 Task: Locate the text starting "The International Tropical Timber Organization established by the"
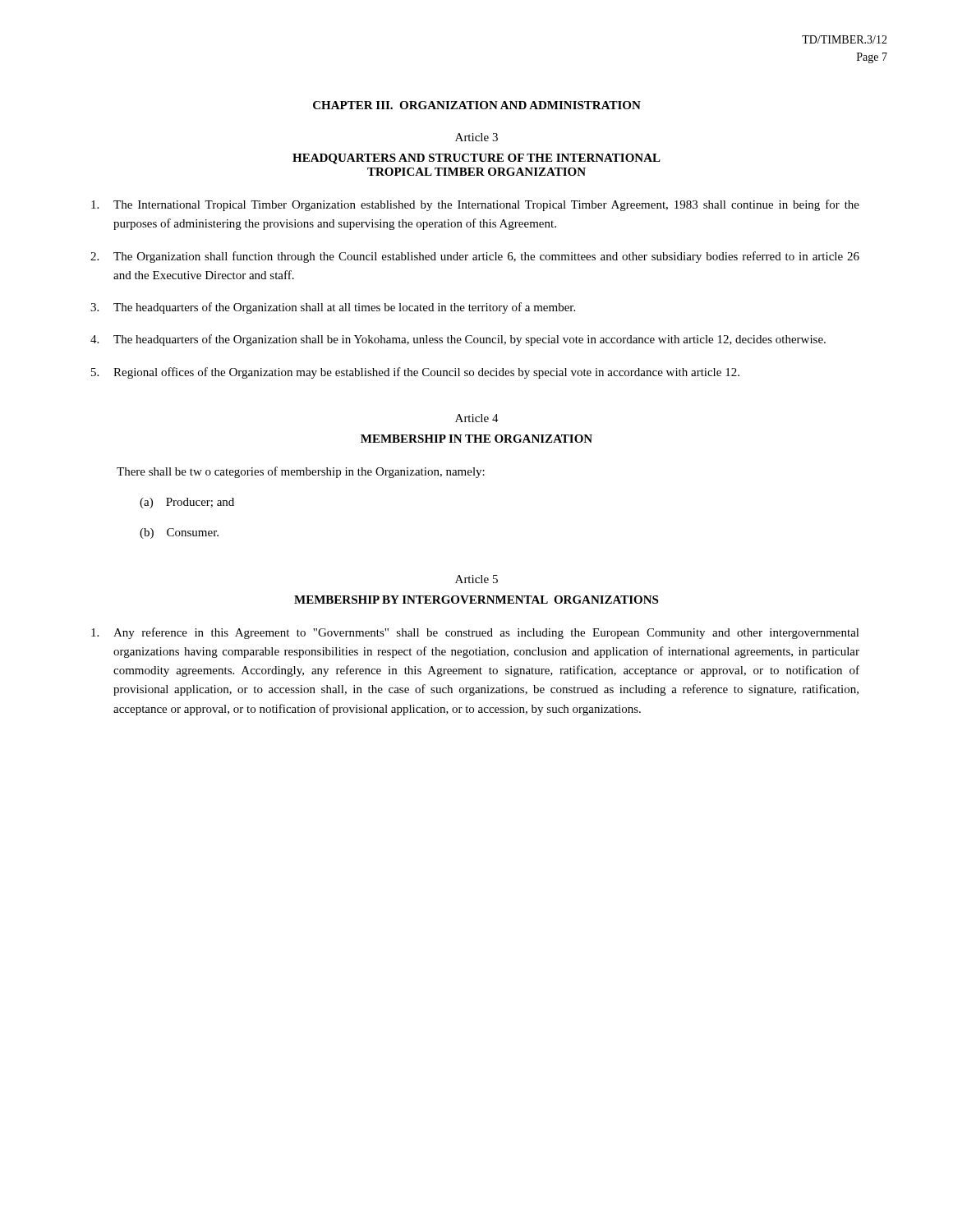pos(475,215)
